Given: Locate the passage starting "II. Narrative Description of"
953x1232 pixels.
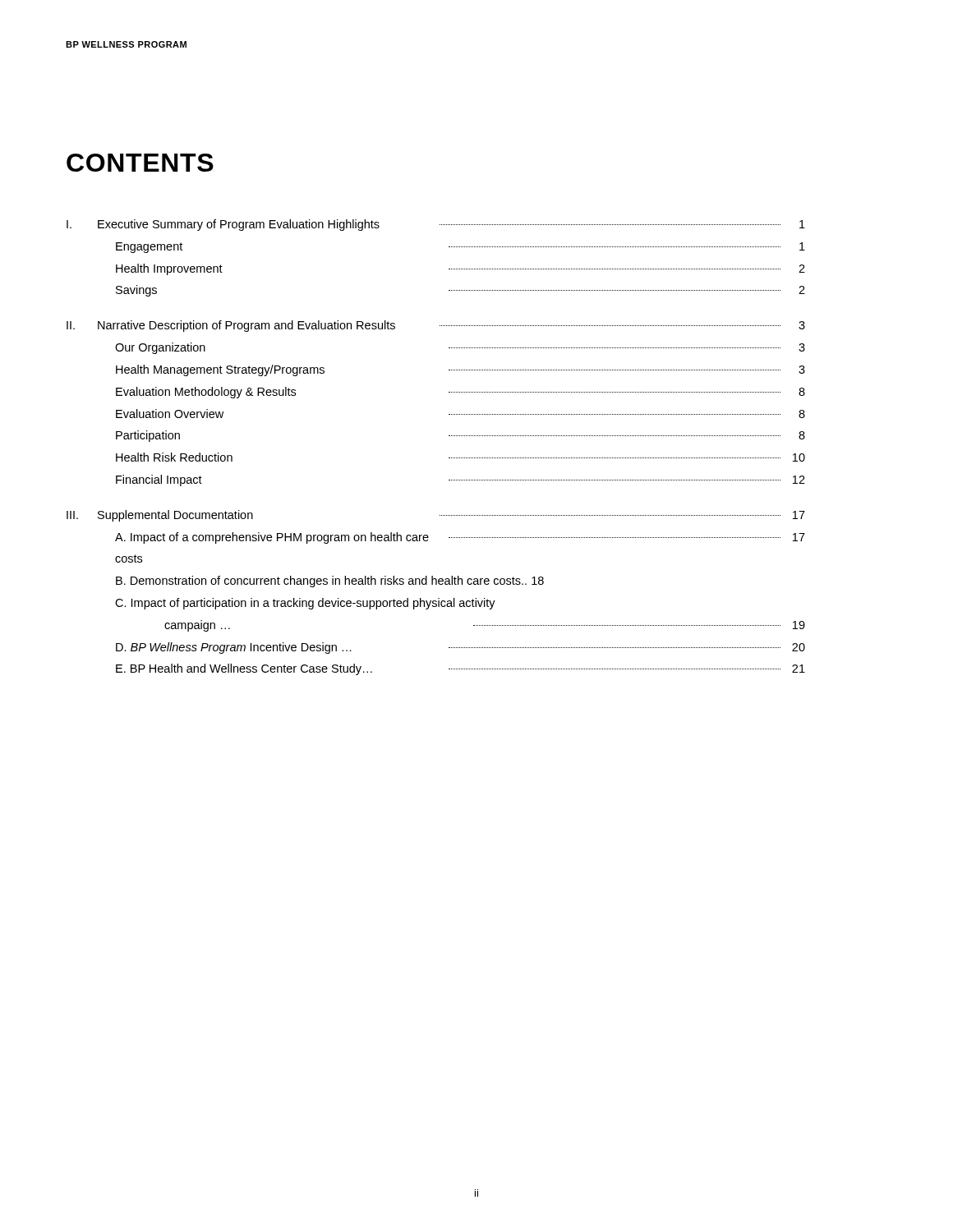Looking at the screenshot, I should click(x=435, y=326).
